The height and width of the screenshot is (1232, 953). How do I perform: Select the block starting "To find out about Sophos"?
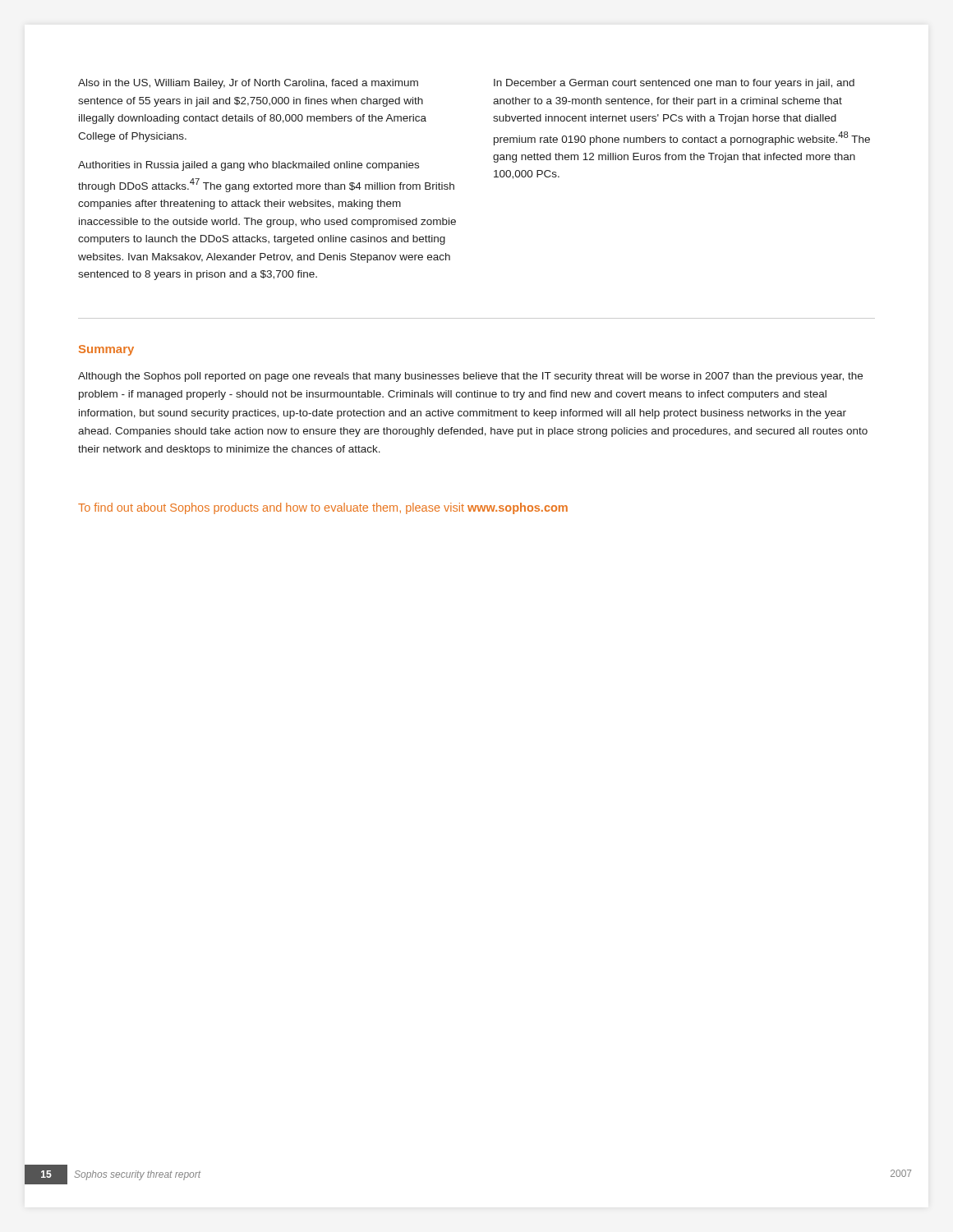[x=323, y=508]
